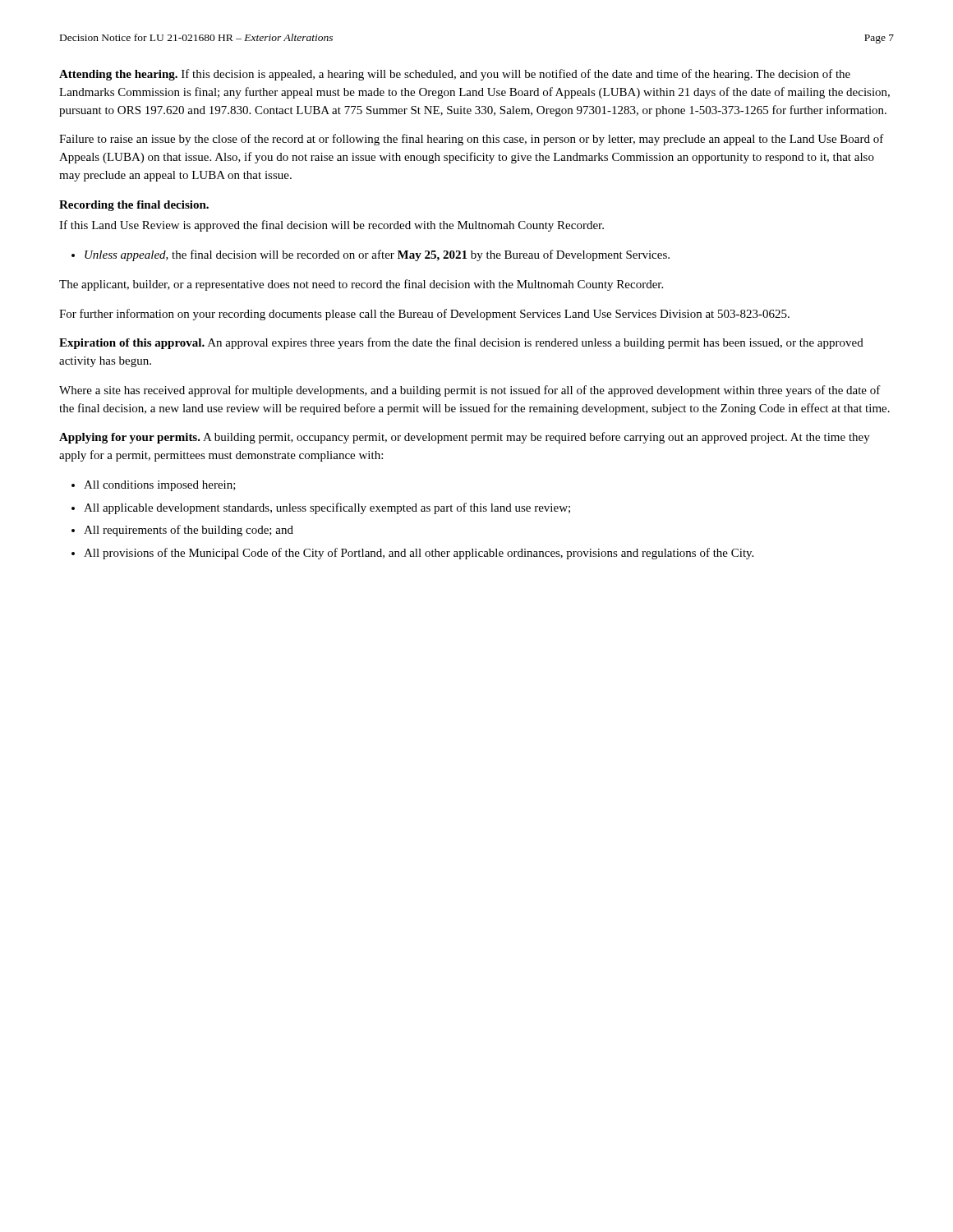Navigate to the block starting "All requirements of"

pyautogui.click(x=189, y=531)
